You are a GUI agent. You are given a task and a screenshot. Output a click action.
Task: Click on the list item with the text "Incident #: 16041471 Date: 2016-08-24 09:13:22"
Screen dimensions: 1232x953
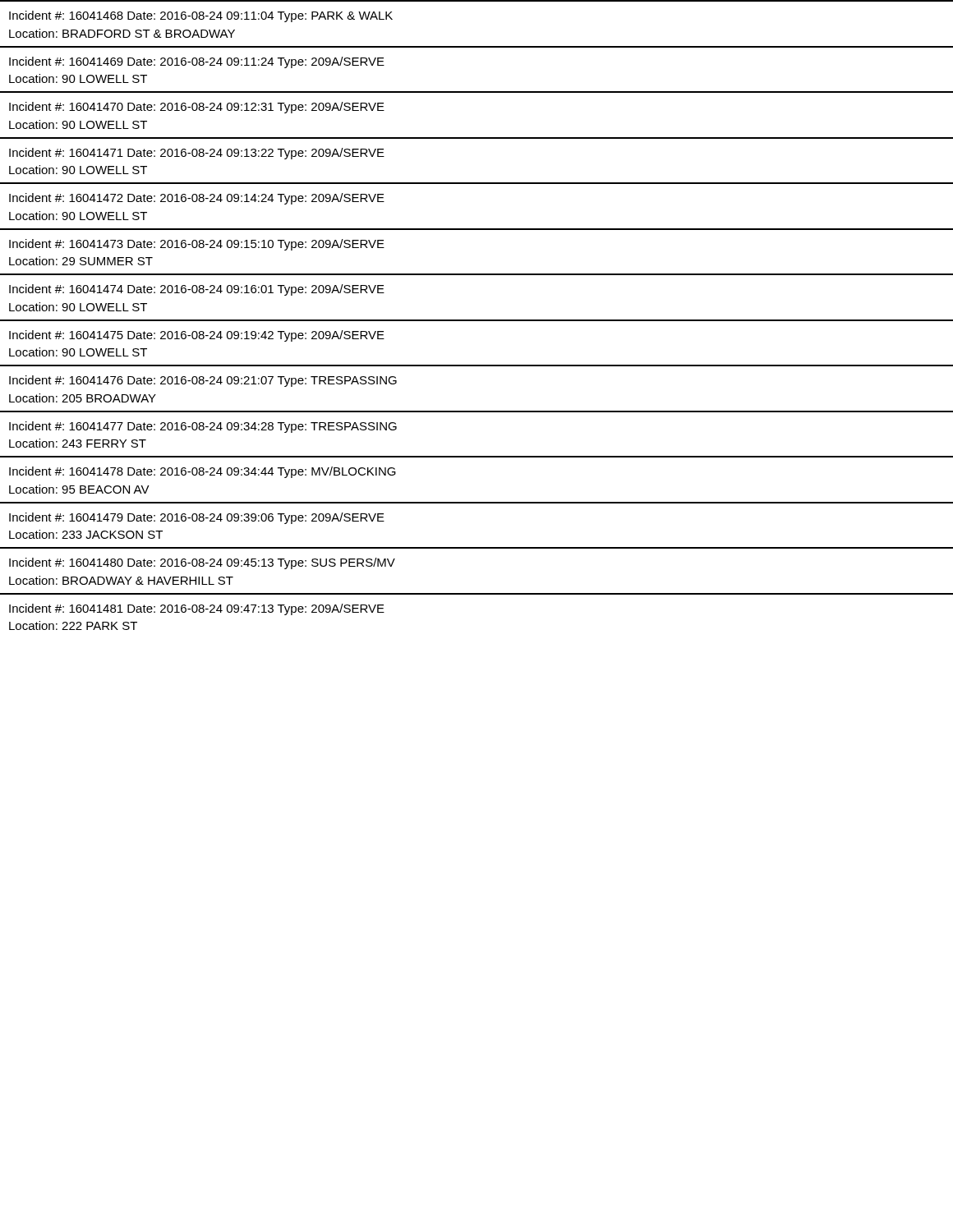197,154
